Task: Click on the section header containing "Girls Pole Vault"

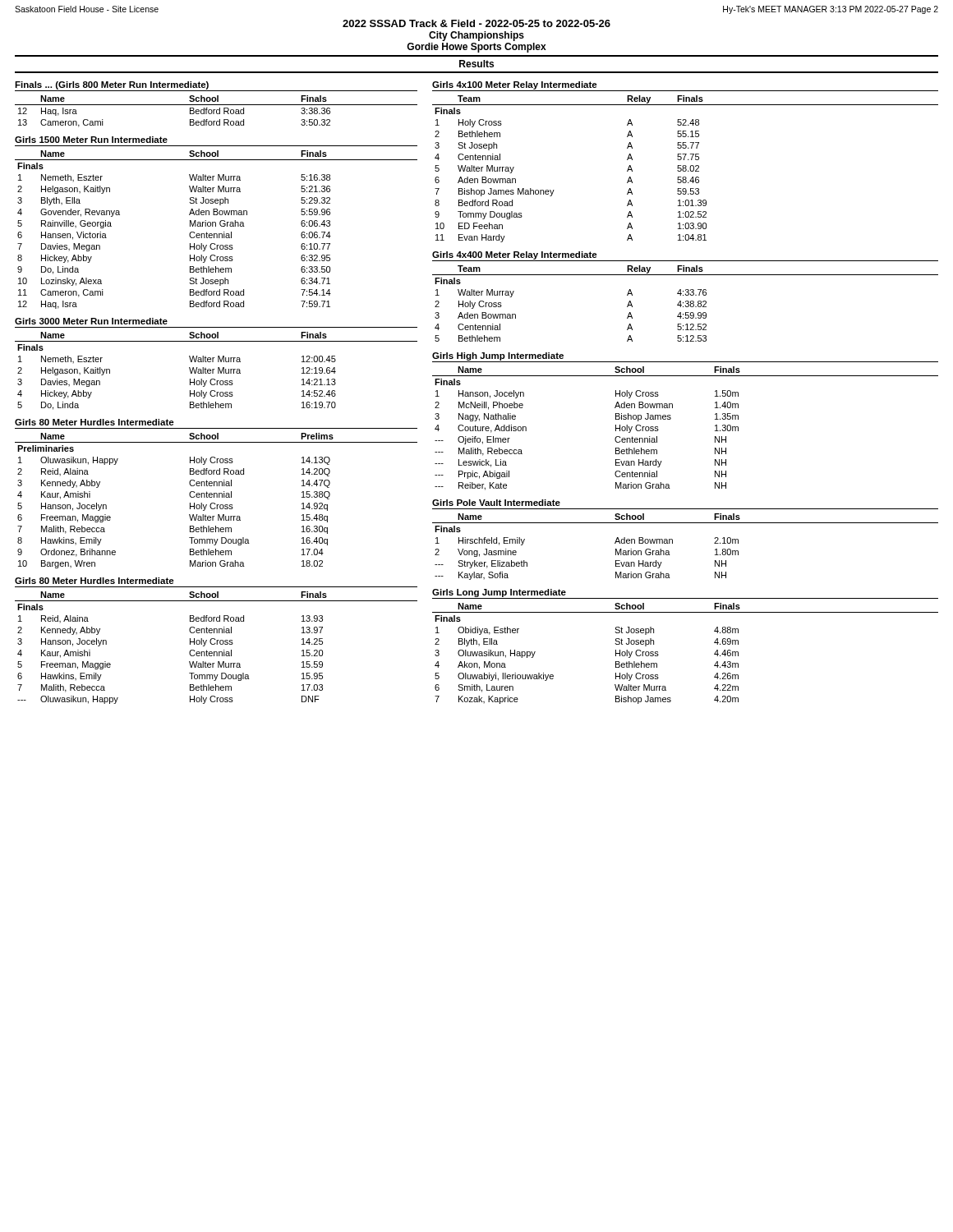Action: [496, 503]
